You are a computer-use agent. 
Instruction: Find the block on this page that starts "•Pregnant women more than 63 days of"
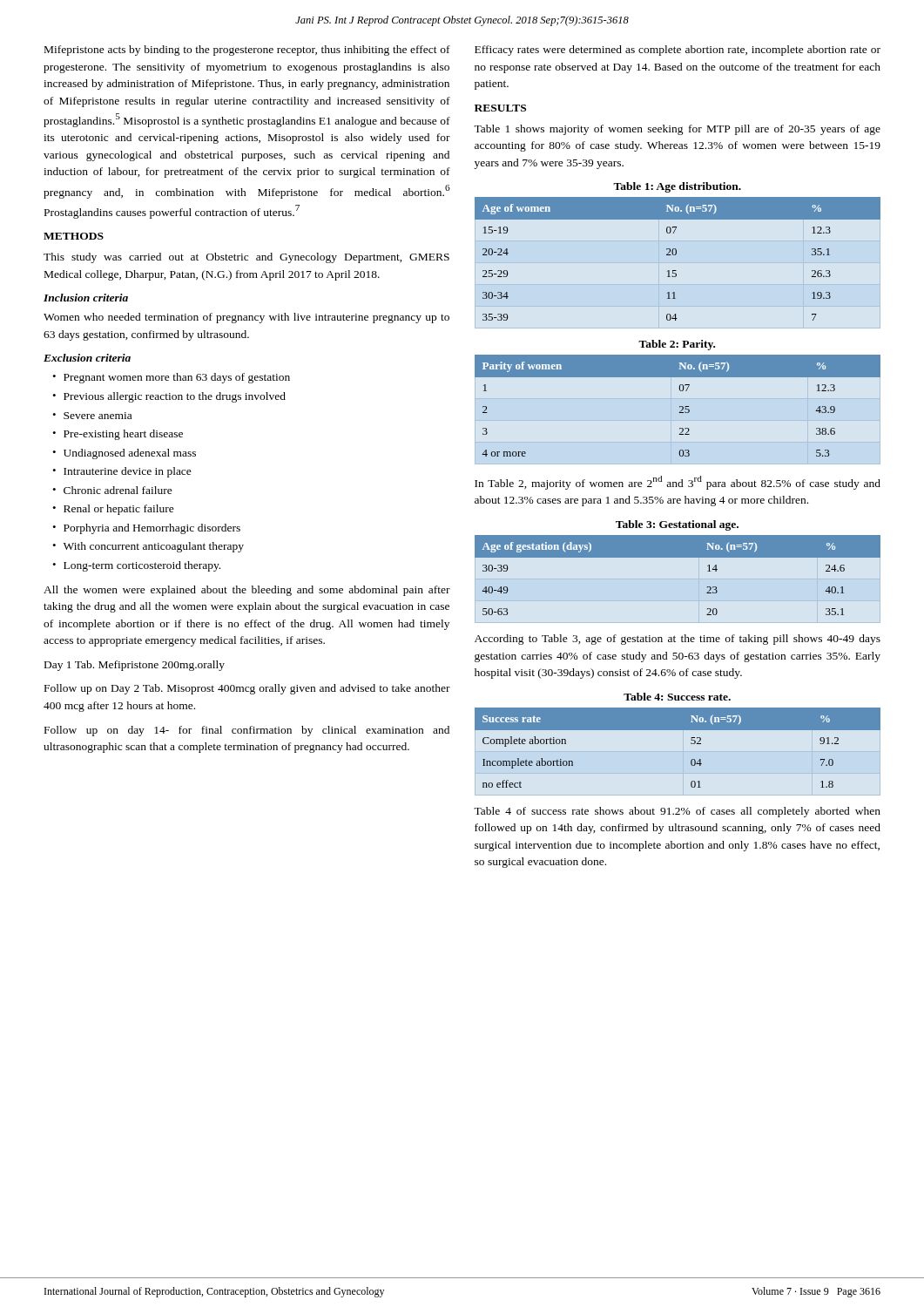tap(171, 377)
